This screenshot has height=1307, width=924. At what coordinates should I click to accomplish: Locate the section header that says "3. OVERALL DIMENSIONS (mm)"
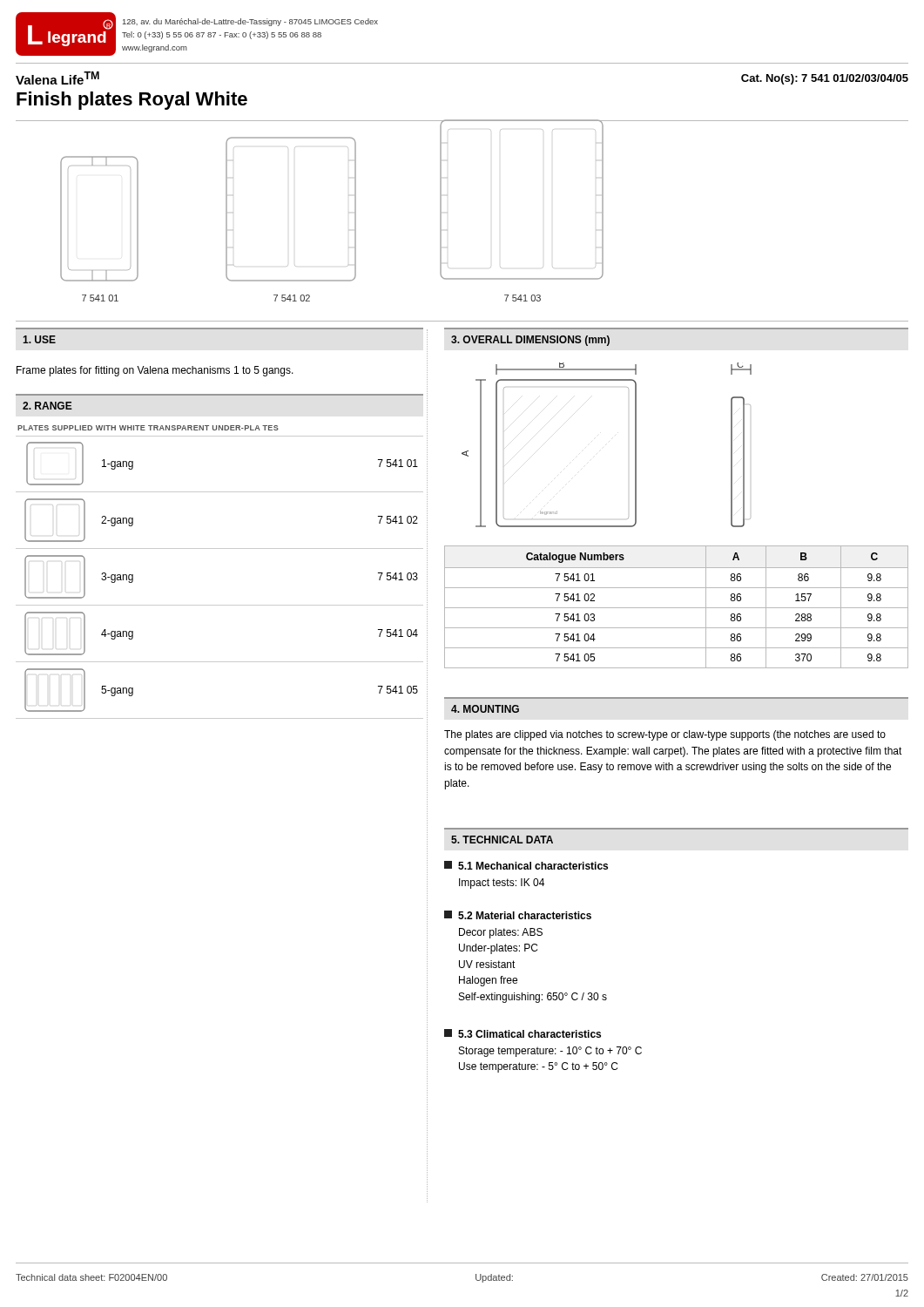(x=531, y=340)
